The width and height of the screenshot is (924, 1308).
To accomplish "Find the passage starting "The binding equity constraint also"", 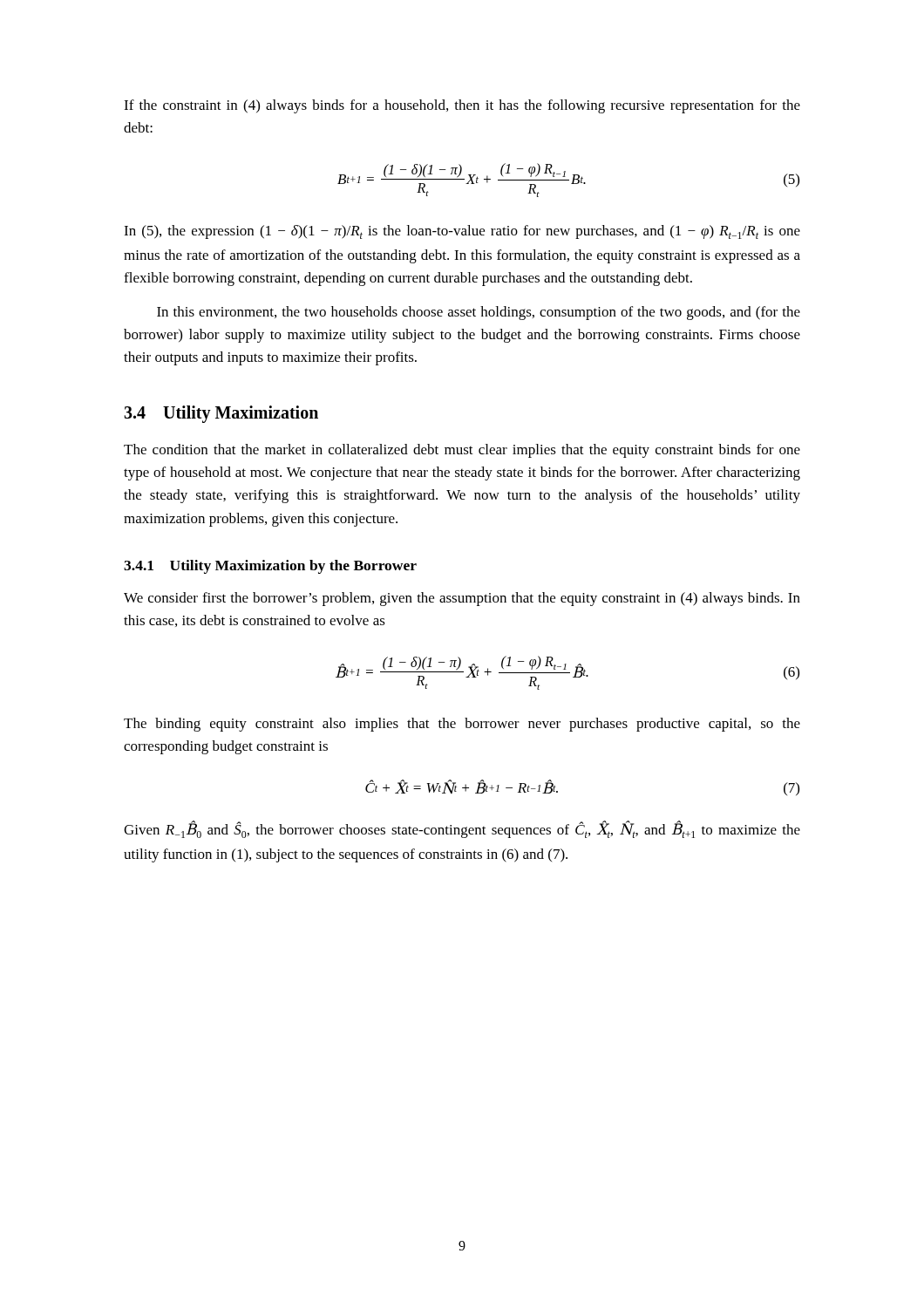I will pyautogui.click(x=462, y=735).
